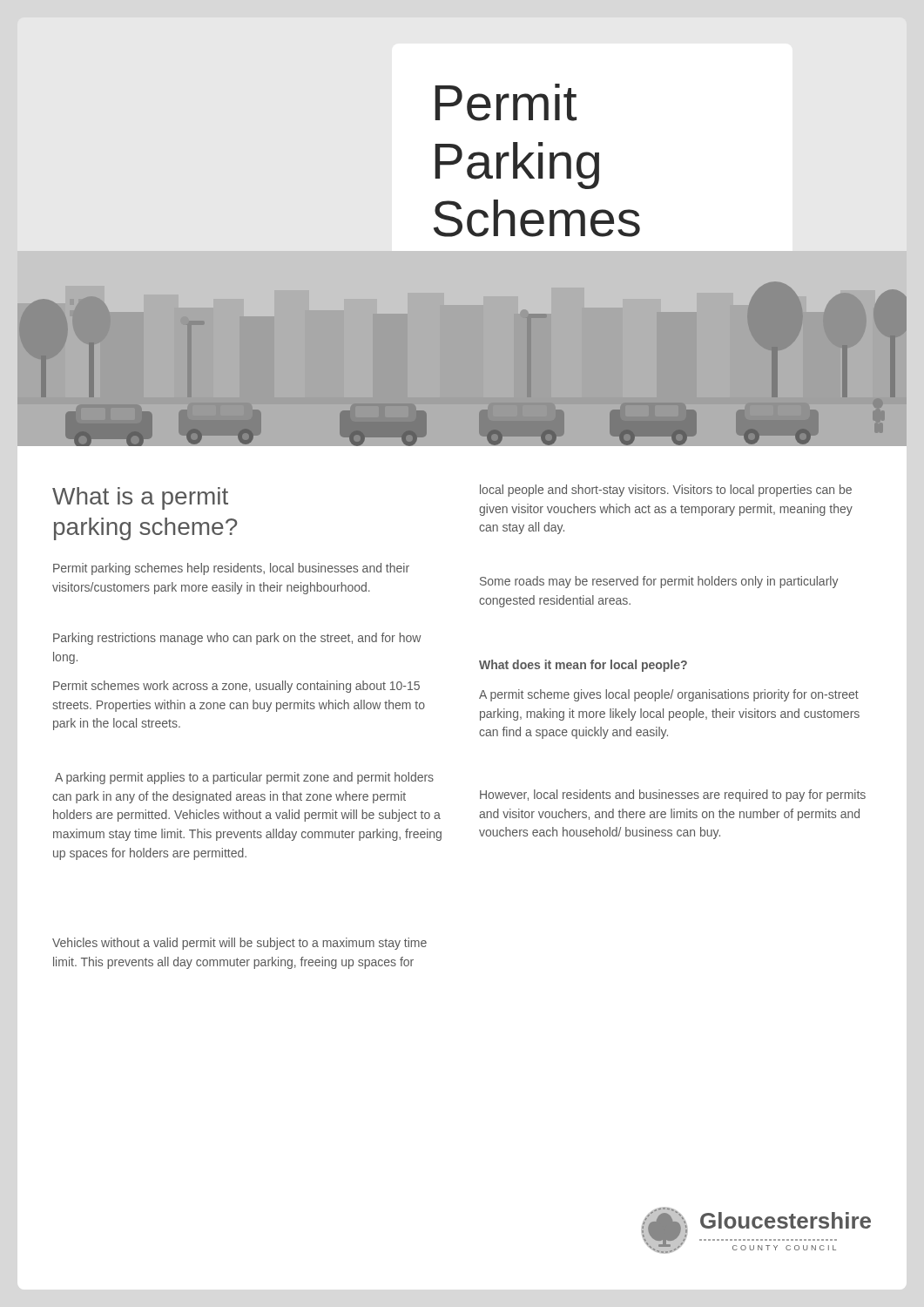Navigate to the block starting "However, local residents and businesses"

coord(674,814)
